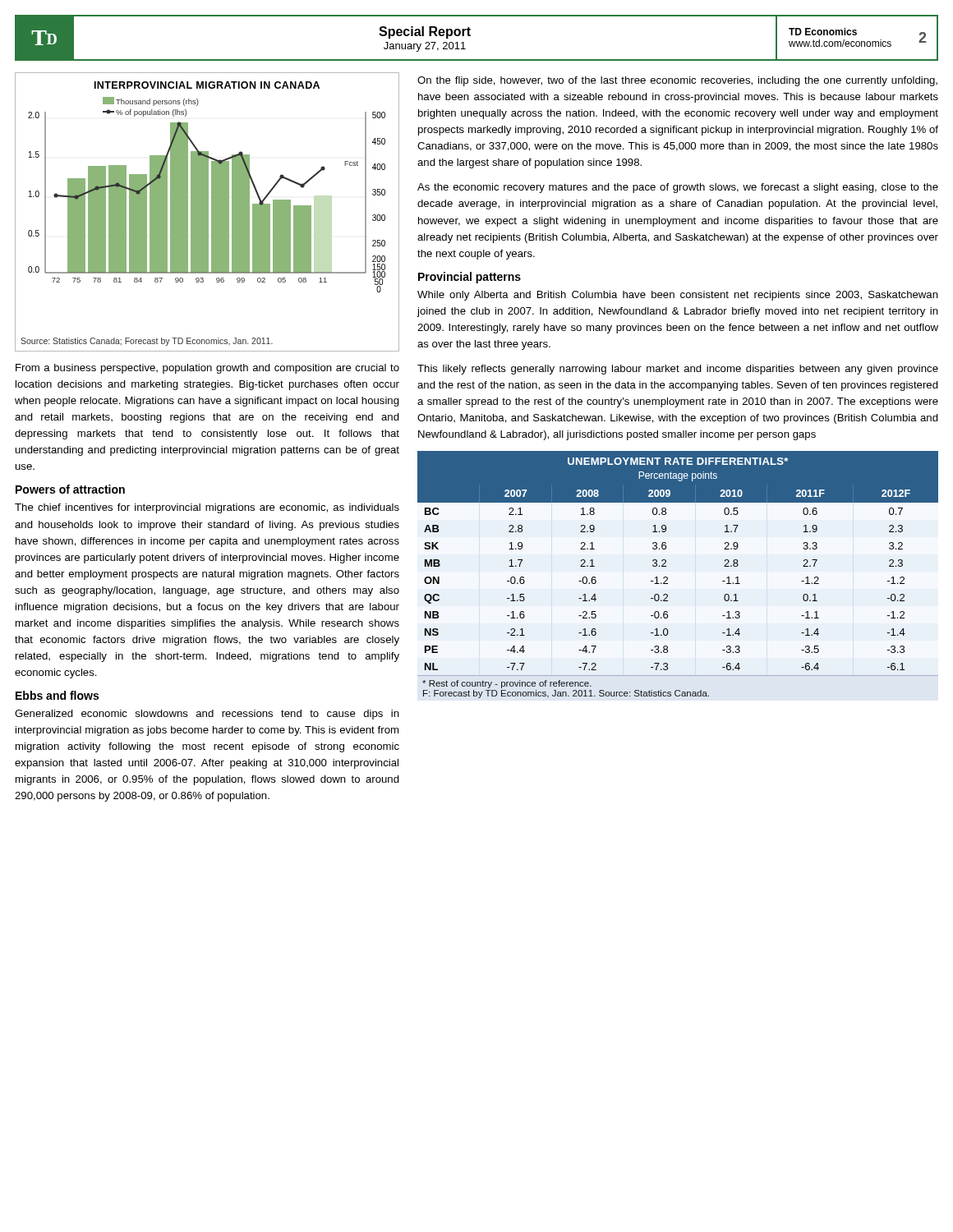The height and width of the screenshot is (1232, 953).
Task: Find the text starting "While only Alberta"
Action: pos(678,319)
